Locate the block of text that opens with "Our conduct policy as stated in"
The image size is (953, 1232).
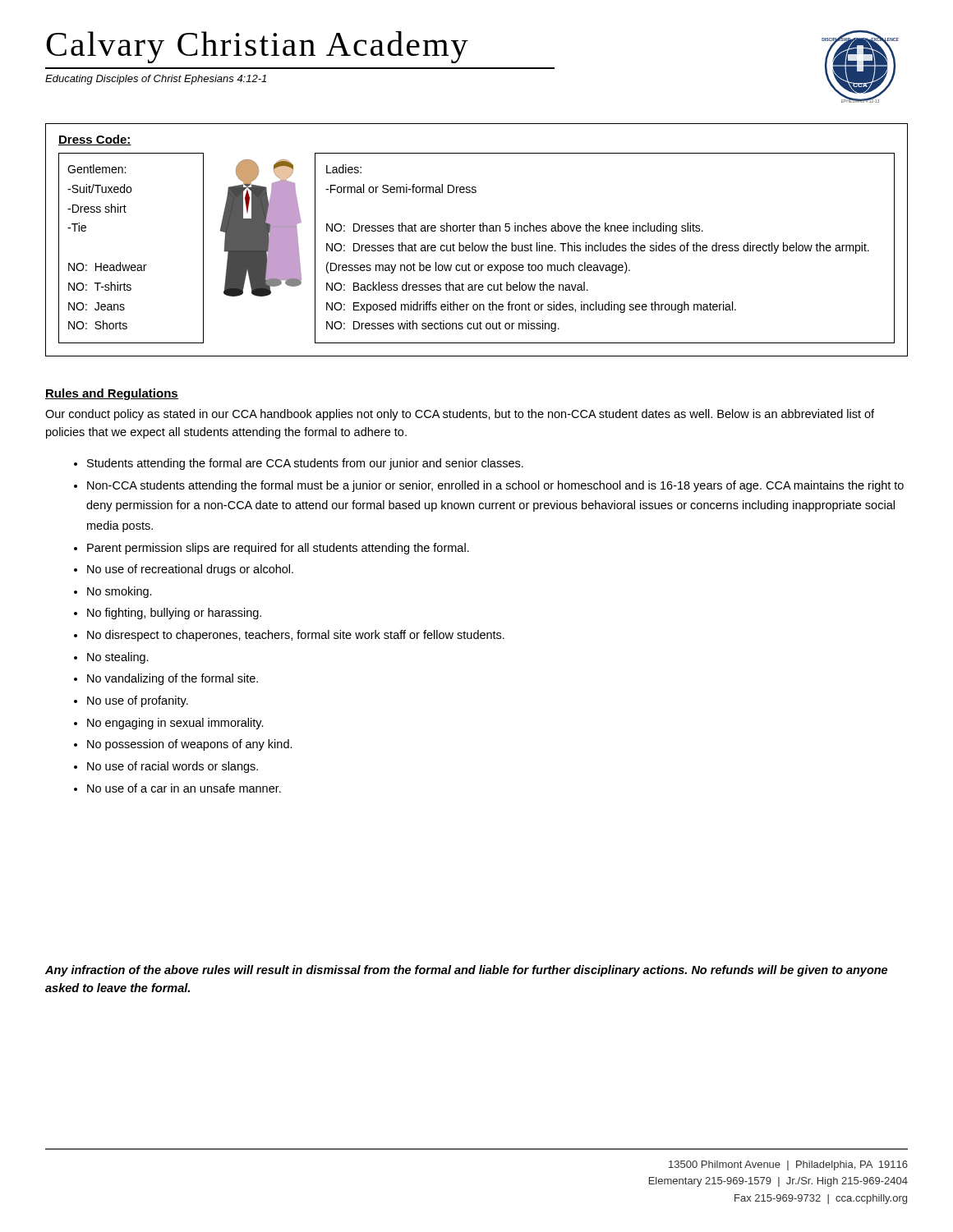coord(460,423)
